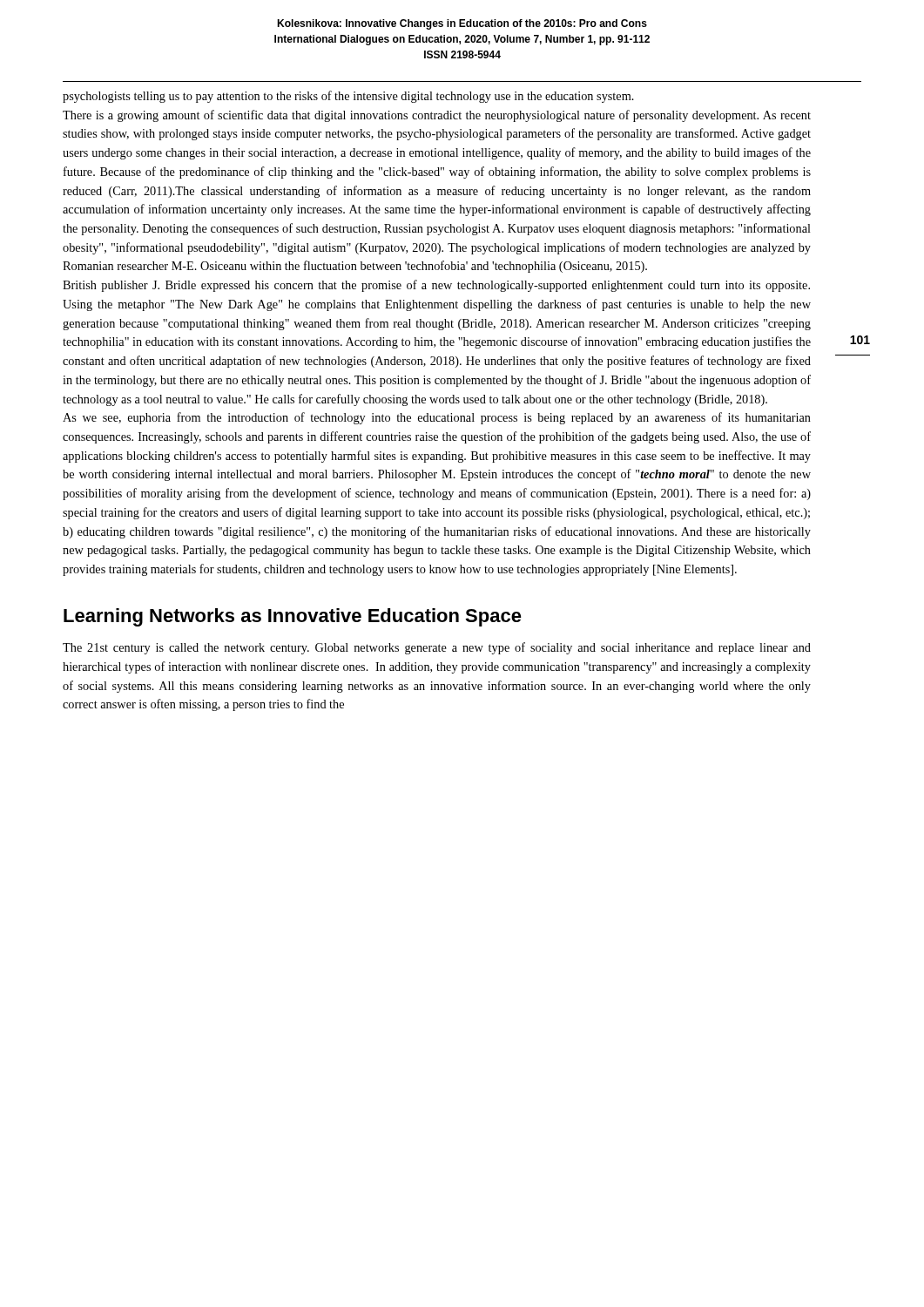Image resolution: width=924 pixels, height=1307 pixels.
Task: Locate a section header
Action: 292,615
